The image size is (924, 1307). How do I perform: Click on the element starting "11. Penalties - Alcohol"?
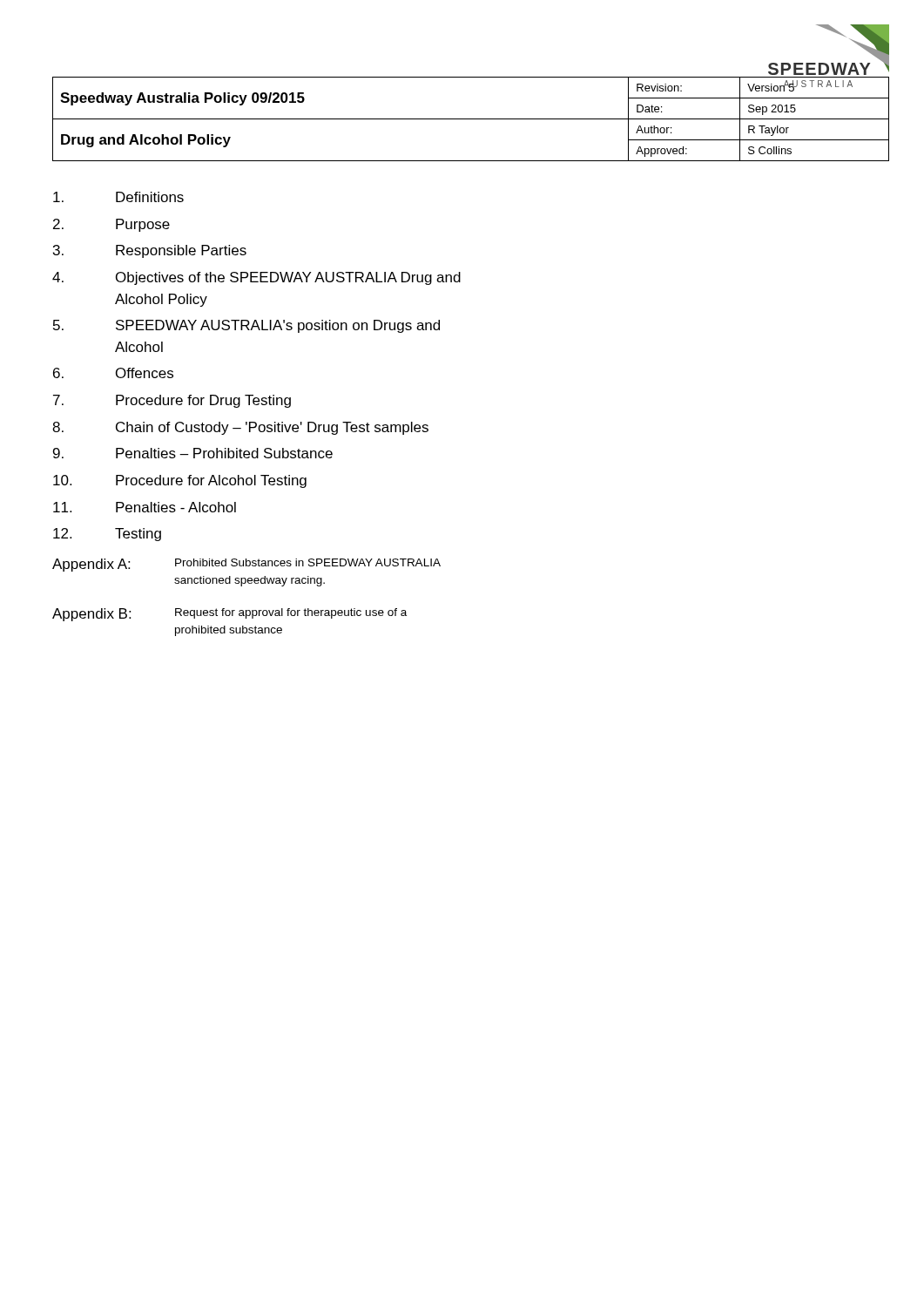[145, 507]
